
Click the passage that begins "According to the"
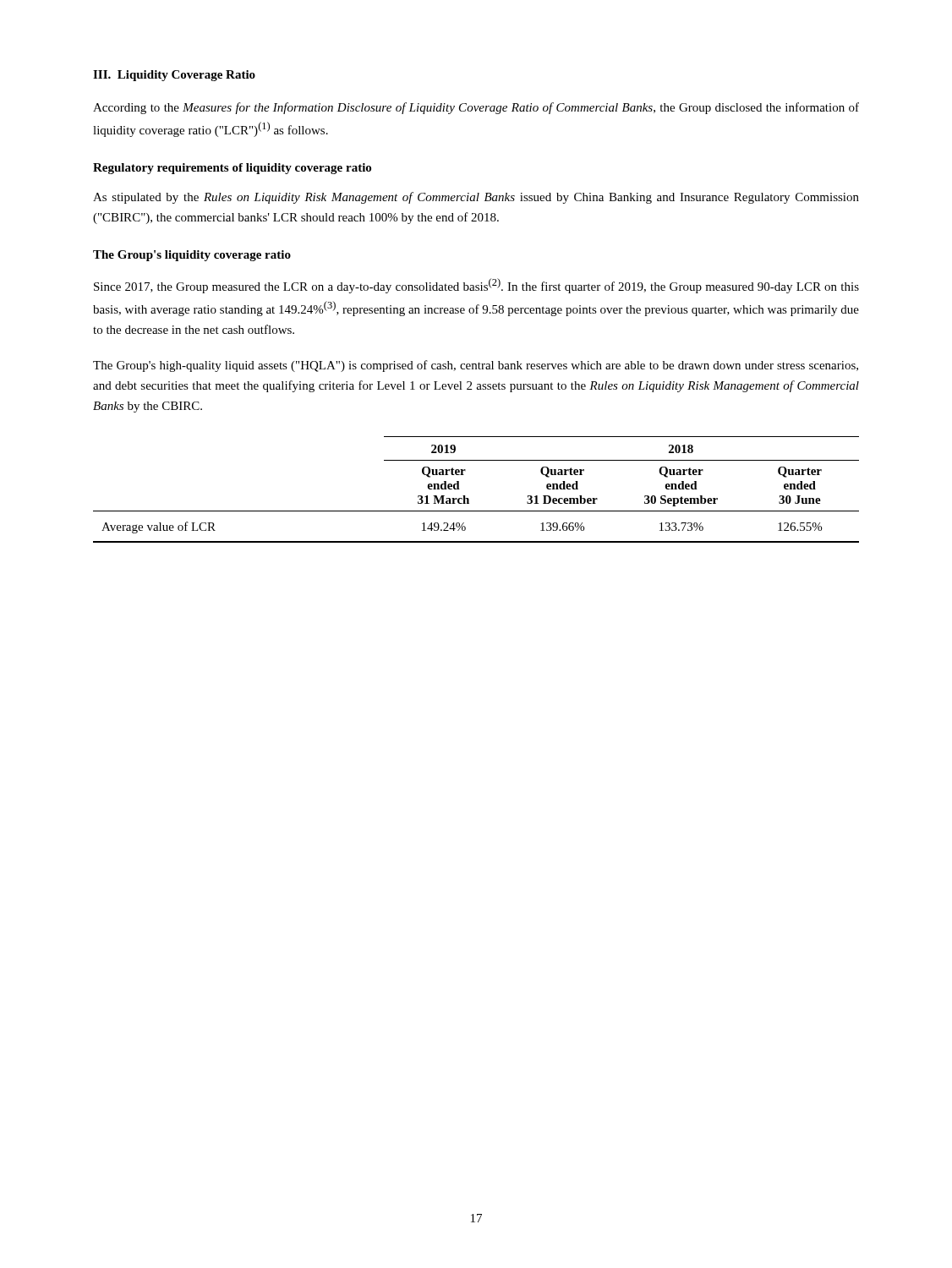point(476,119)
